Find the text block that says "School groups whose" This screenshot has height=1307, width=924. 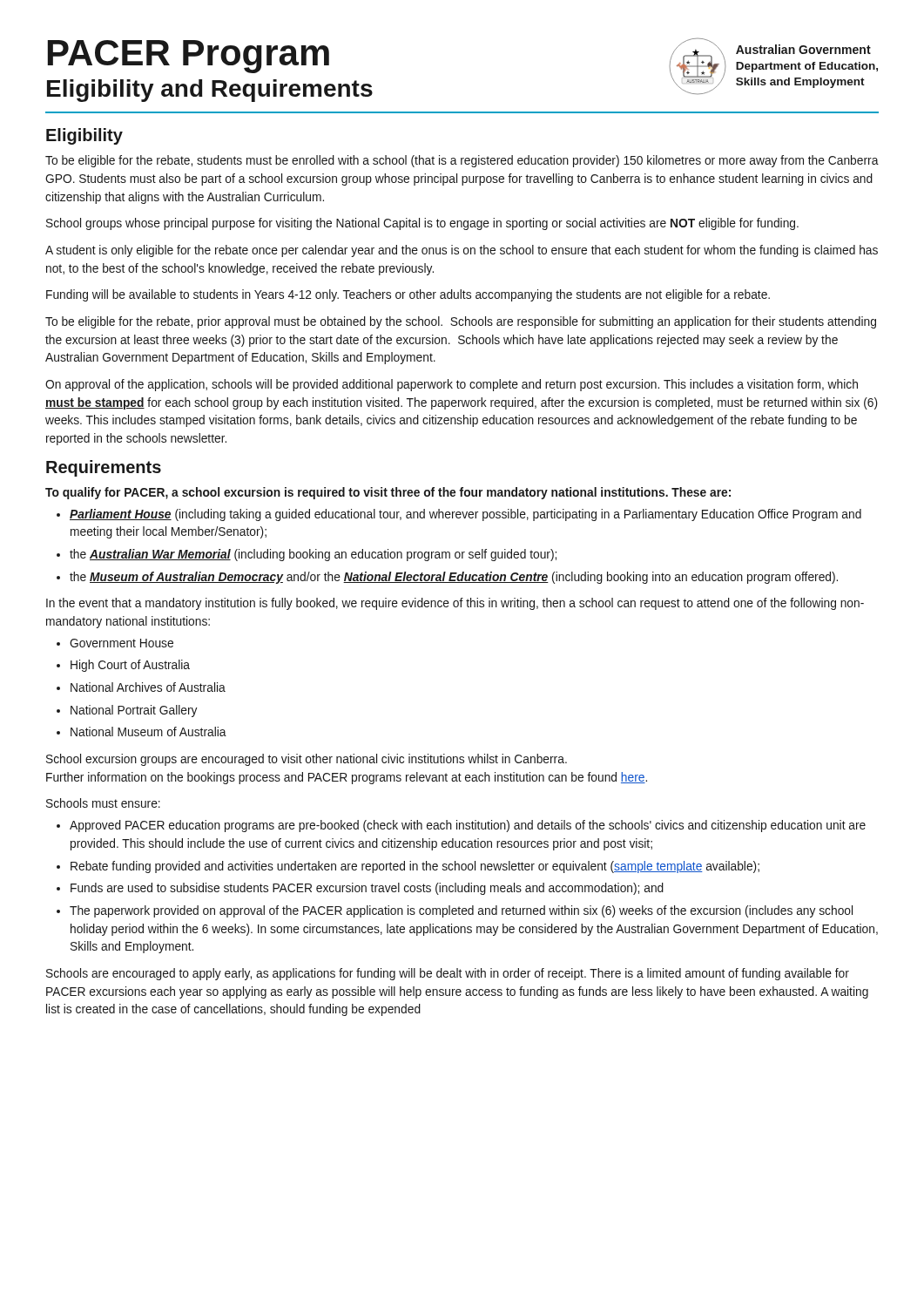[x=422, y=224]
